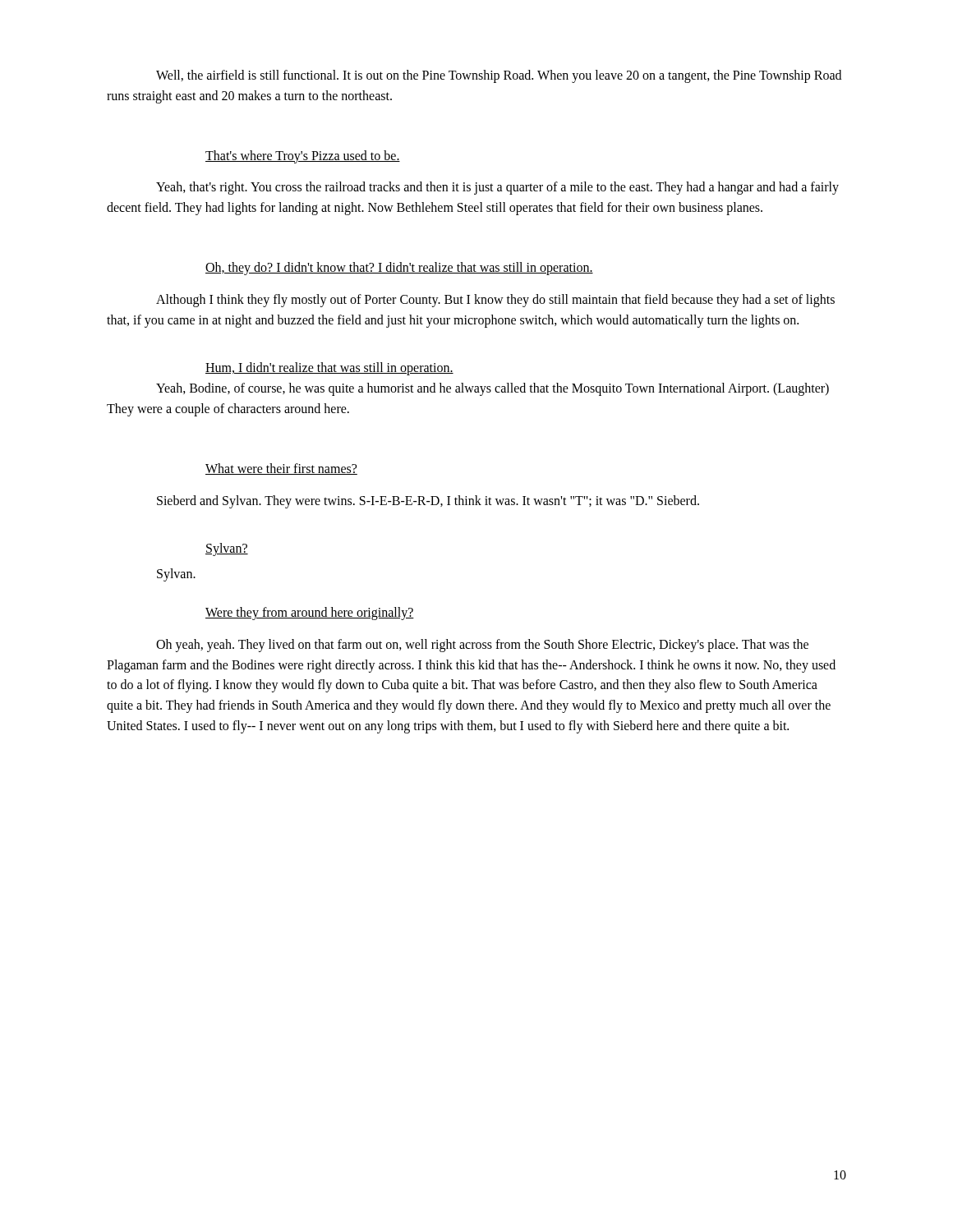Find the text block that says "Well, the airfield is still functional. It is"
953x1232 pixels.
tap(476, 86)
